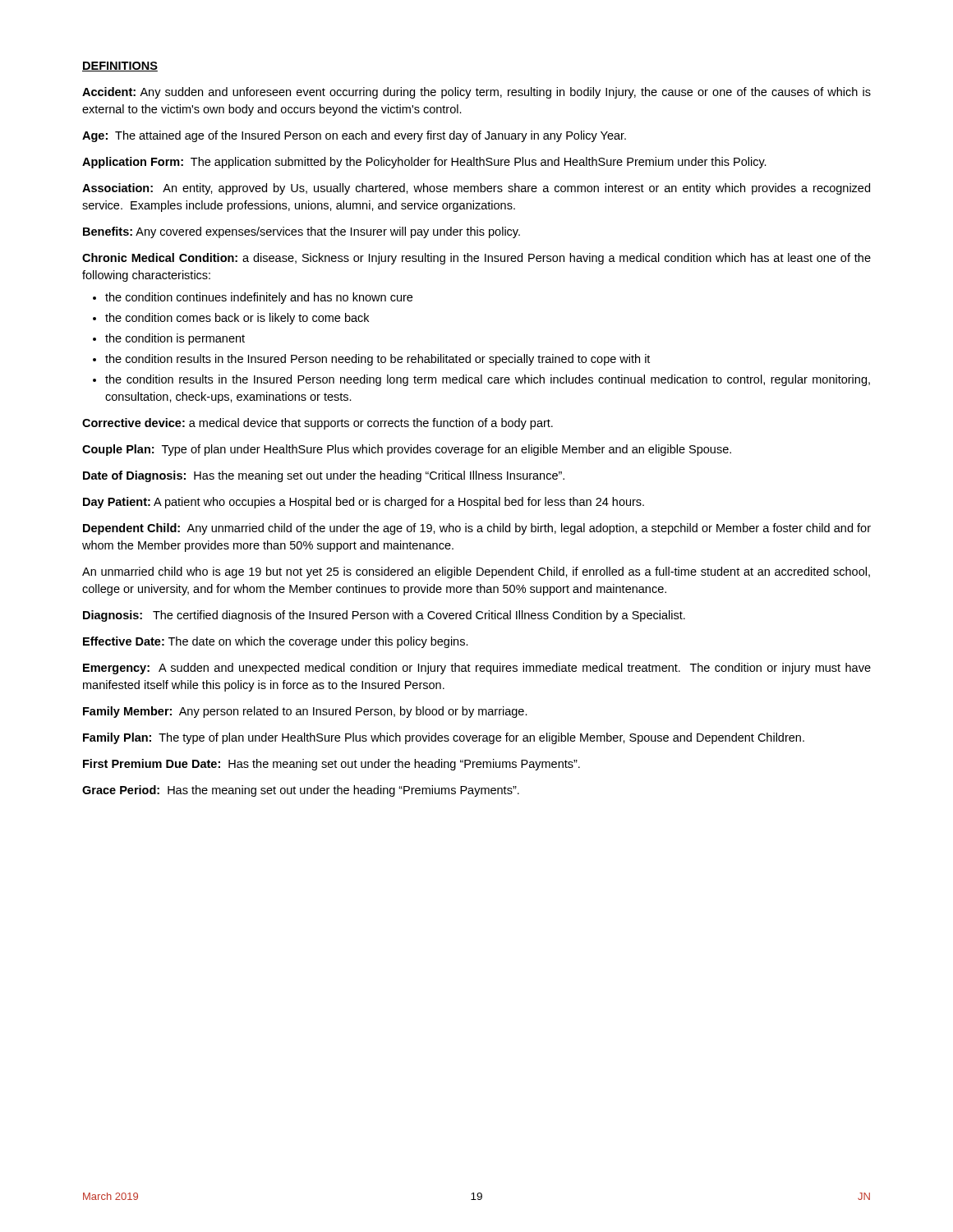Locate the block of text that opens with "An unmarried child who"
The width and height of the screenshot is (953, 1232).
click(x=476, y=581)
